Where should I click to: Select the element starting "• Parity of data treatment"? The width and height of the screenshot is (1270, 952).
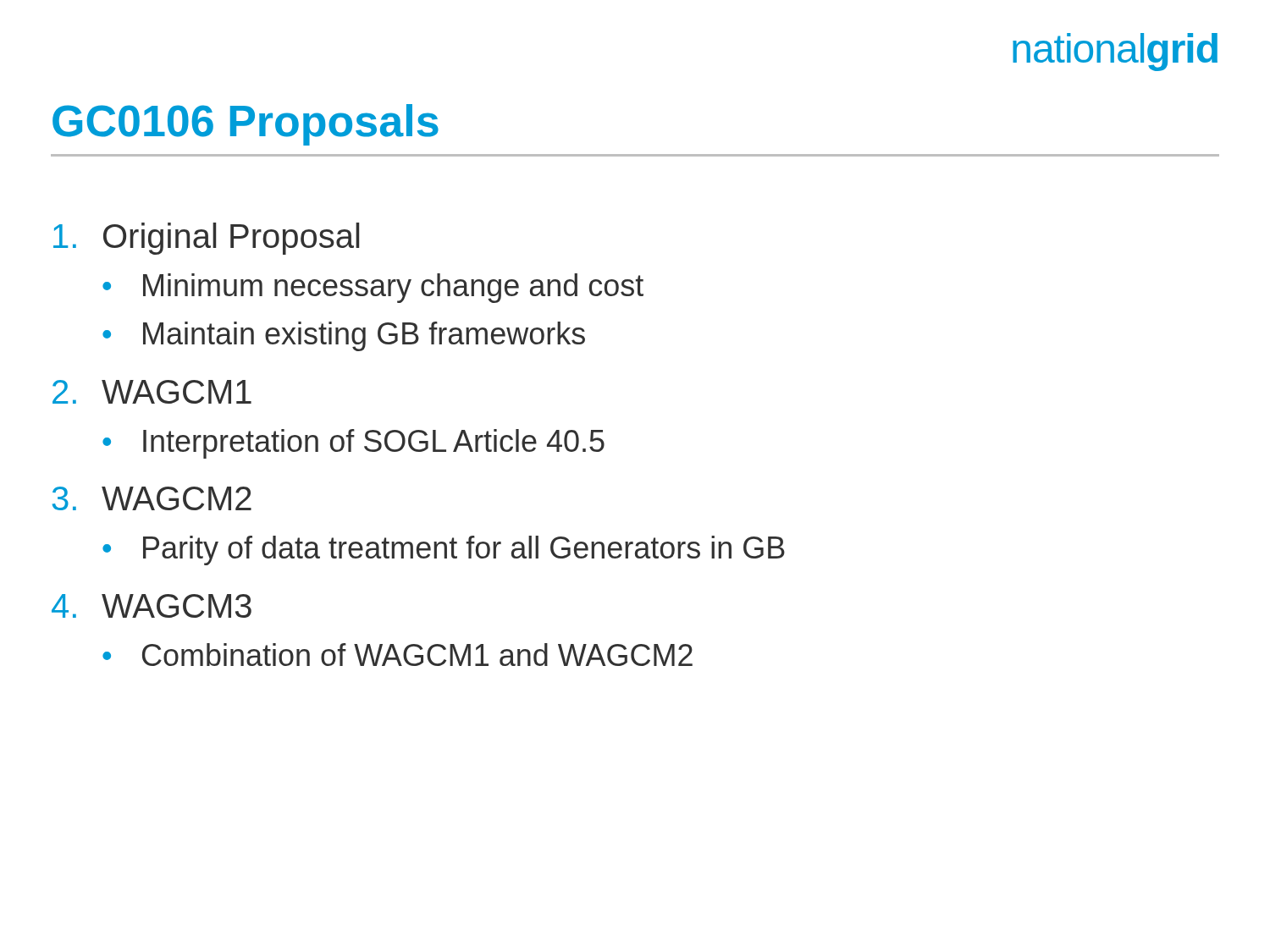click(444, 549)
